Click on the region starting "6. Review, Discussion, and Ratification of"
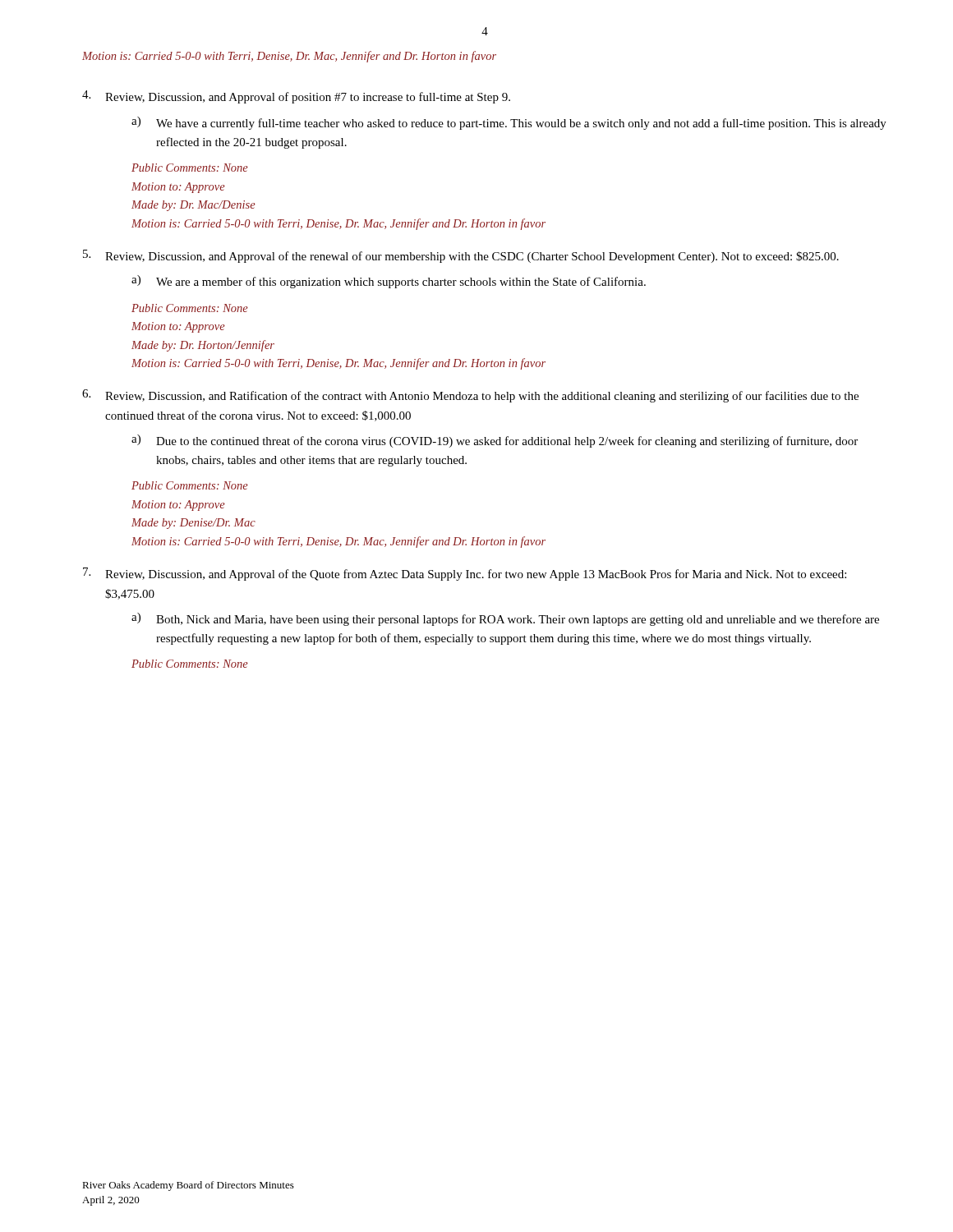This screenshot has width=953, height=1232. coord(485,406)
